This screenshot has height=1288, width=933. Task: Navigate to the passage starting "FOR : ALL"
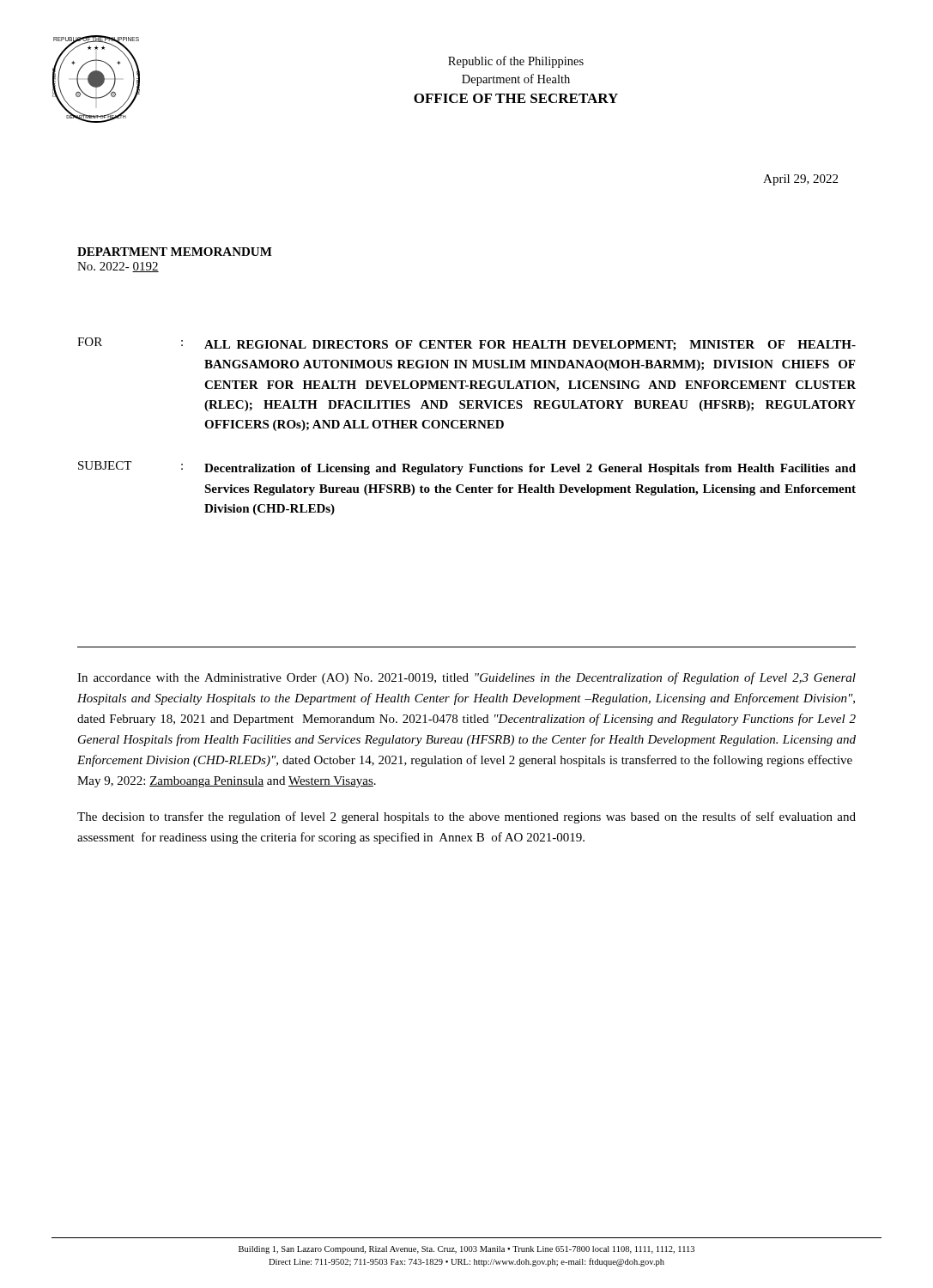tap(466, 385)
